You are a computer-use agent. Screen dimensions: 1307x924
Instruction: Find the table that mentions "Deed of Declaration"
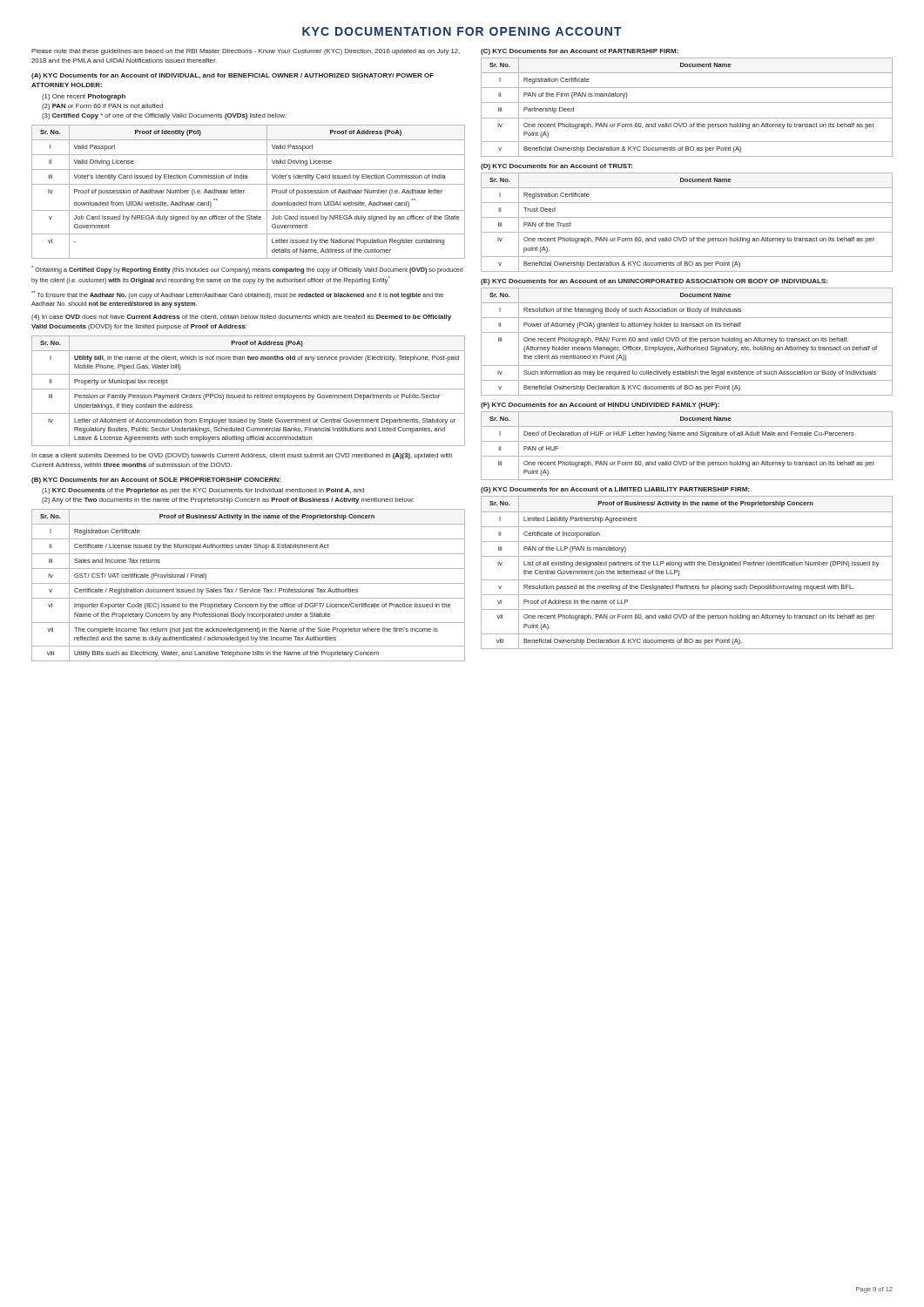(687, 446)
